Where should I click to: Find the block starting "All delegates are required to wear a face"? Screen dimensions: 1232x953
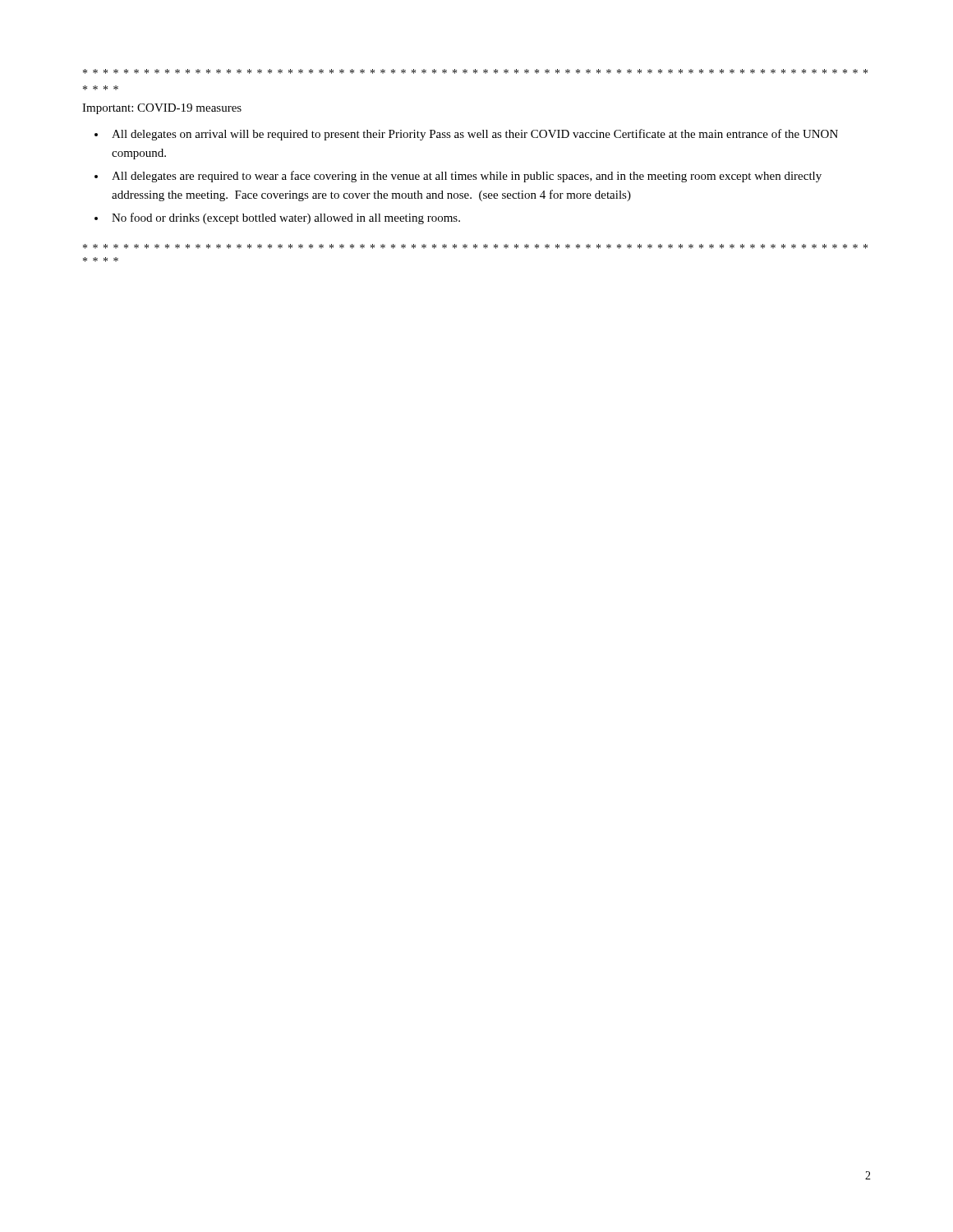click(467, 185)
